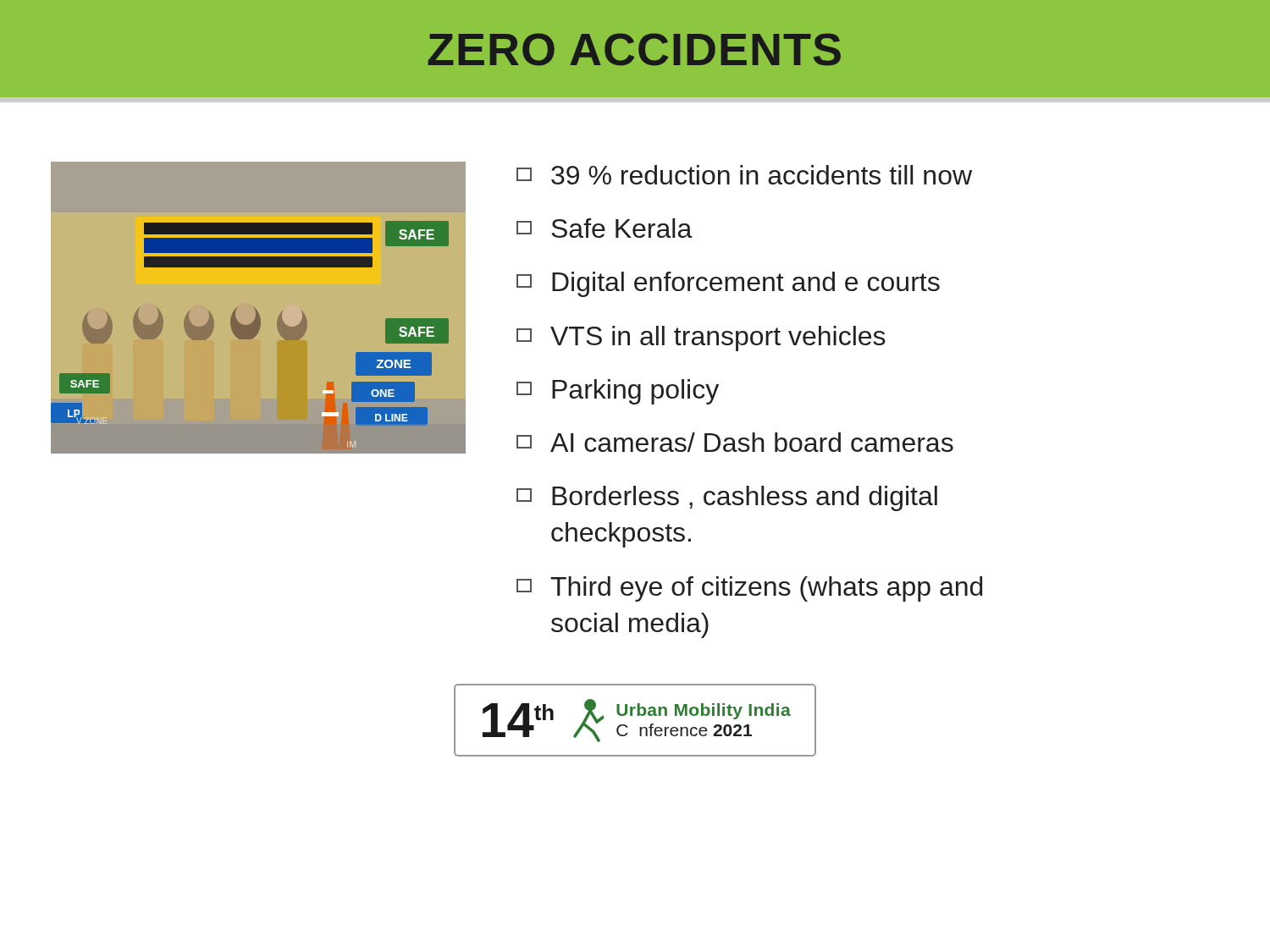The image size is (1270, 952).
Task: Locate the block of text that opens with "39 % reduction"
Action: [x=744, y=176]
